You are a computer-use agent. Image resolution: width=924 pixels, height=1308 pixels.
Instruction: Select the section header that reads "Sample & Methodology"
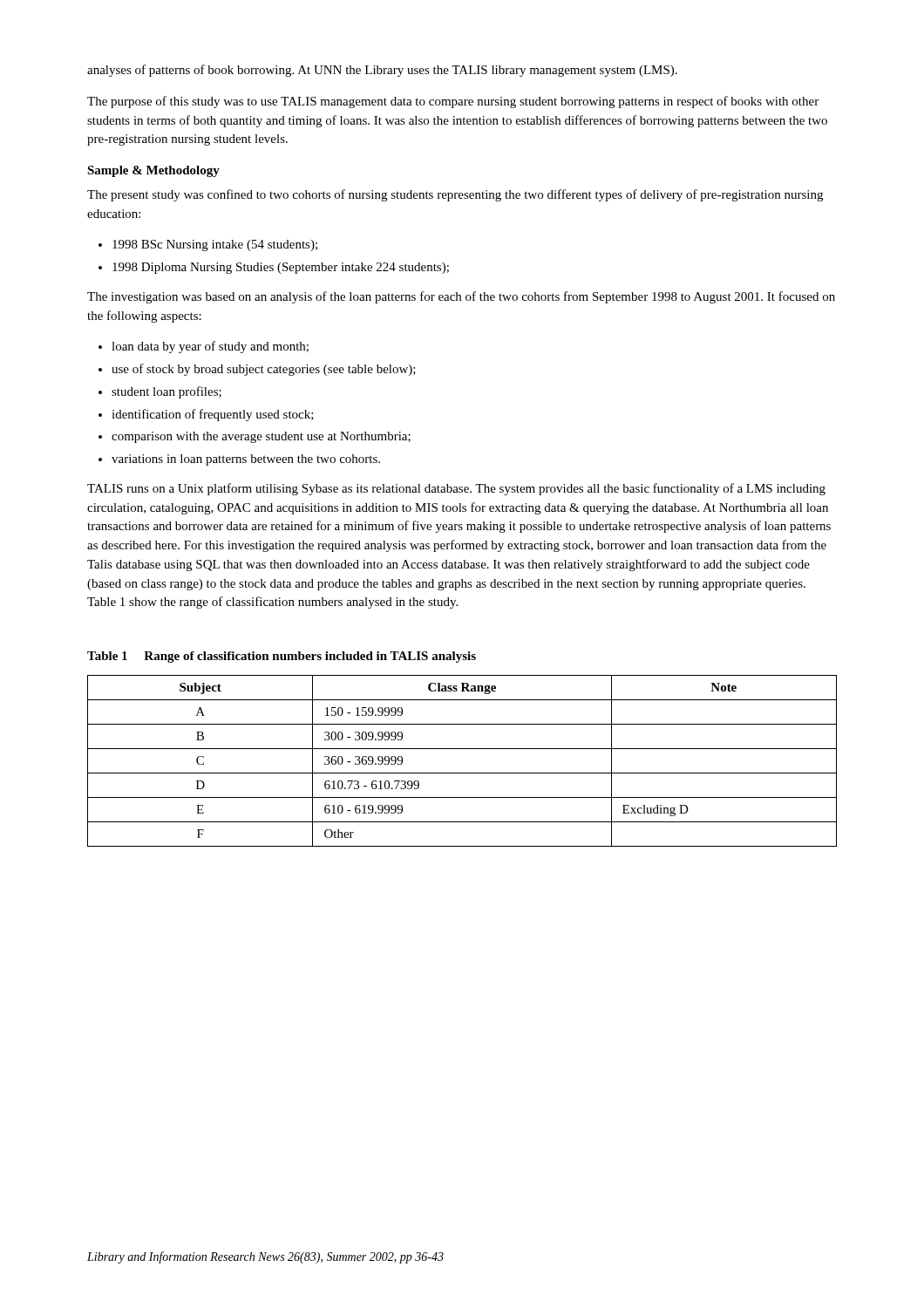tap(153, 171)
